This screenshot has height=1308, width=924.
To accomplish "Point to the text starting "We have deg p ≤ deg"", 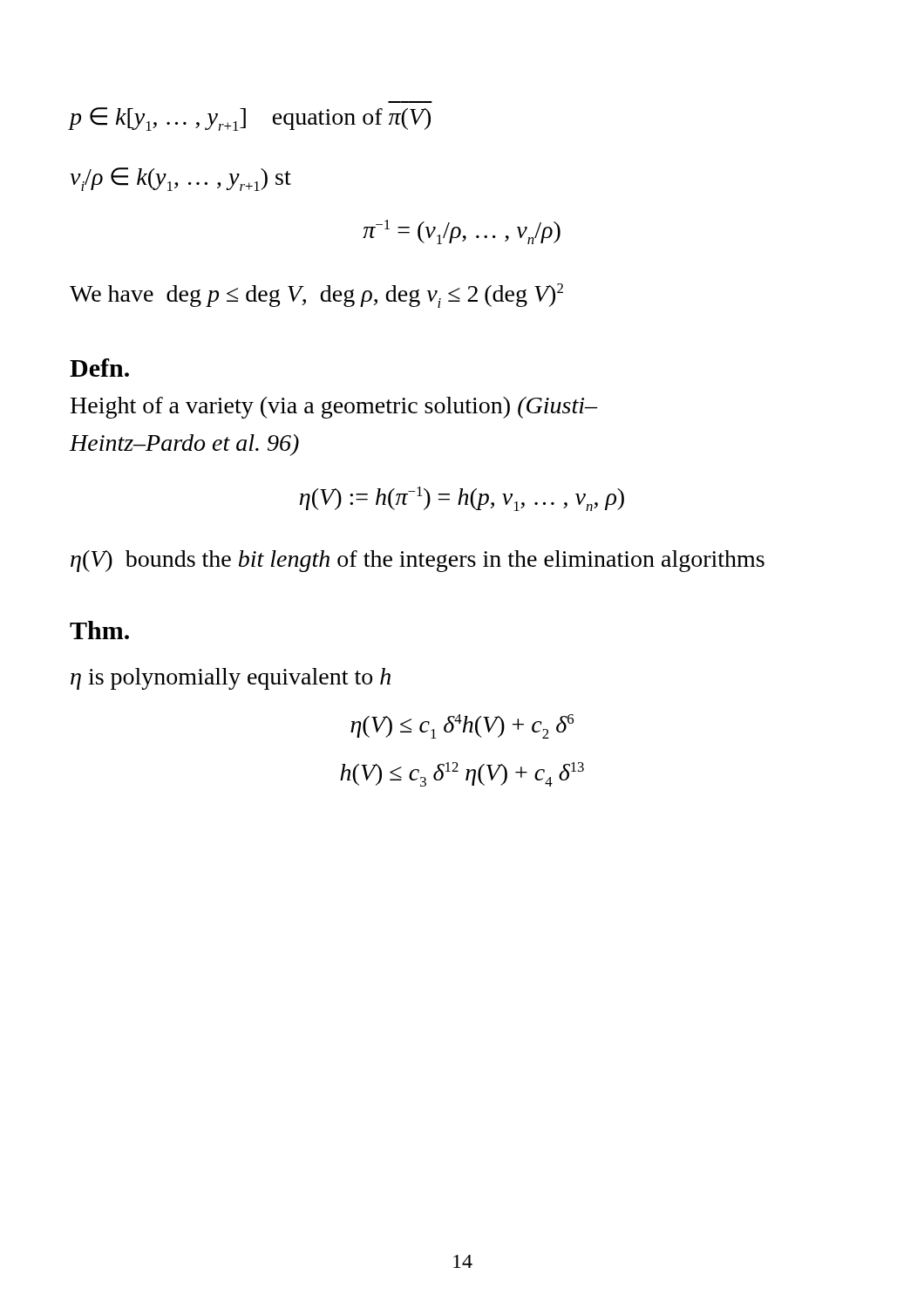I will click(x=317, y=295).
